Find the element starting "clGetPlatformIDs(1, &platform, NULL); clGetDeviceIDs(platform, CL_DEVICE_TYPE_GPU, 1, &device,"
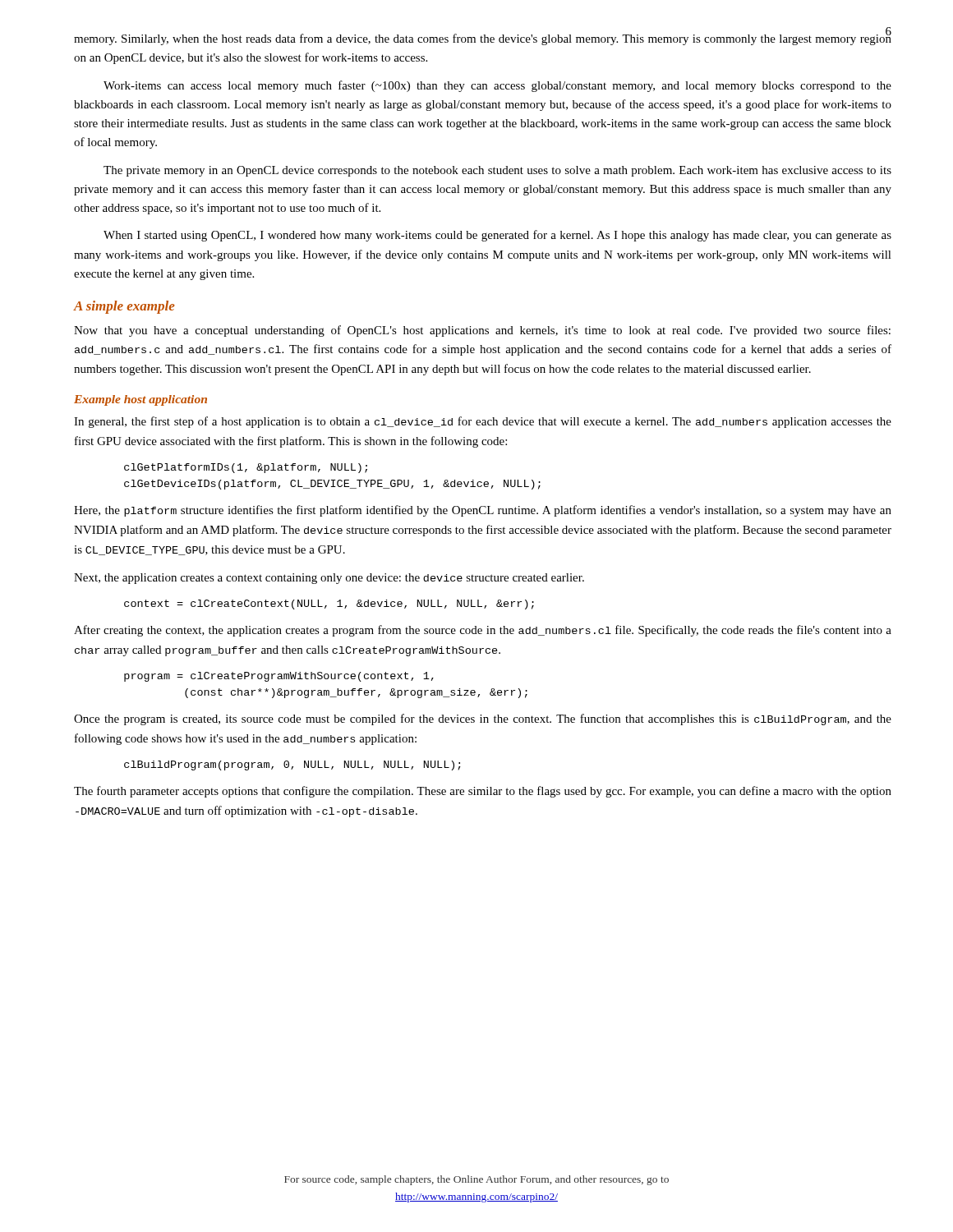Viewport: 953px width, 1232px height. pyautogui.click(x=497, y=476)
